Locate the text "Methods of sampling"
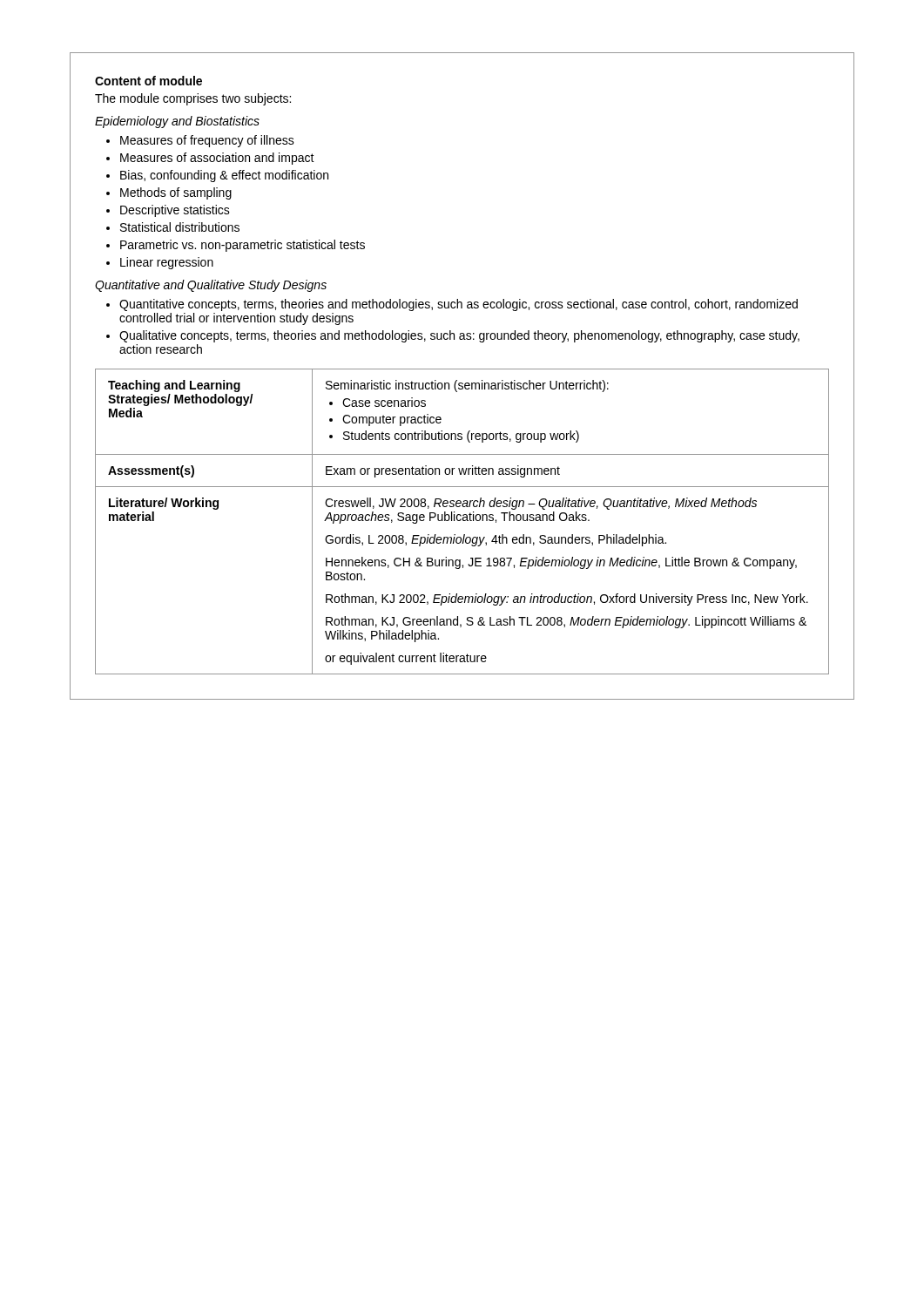Viewport: 924px width, 1307px height. tap(169, 193)
